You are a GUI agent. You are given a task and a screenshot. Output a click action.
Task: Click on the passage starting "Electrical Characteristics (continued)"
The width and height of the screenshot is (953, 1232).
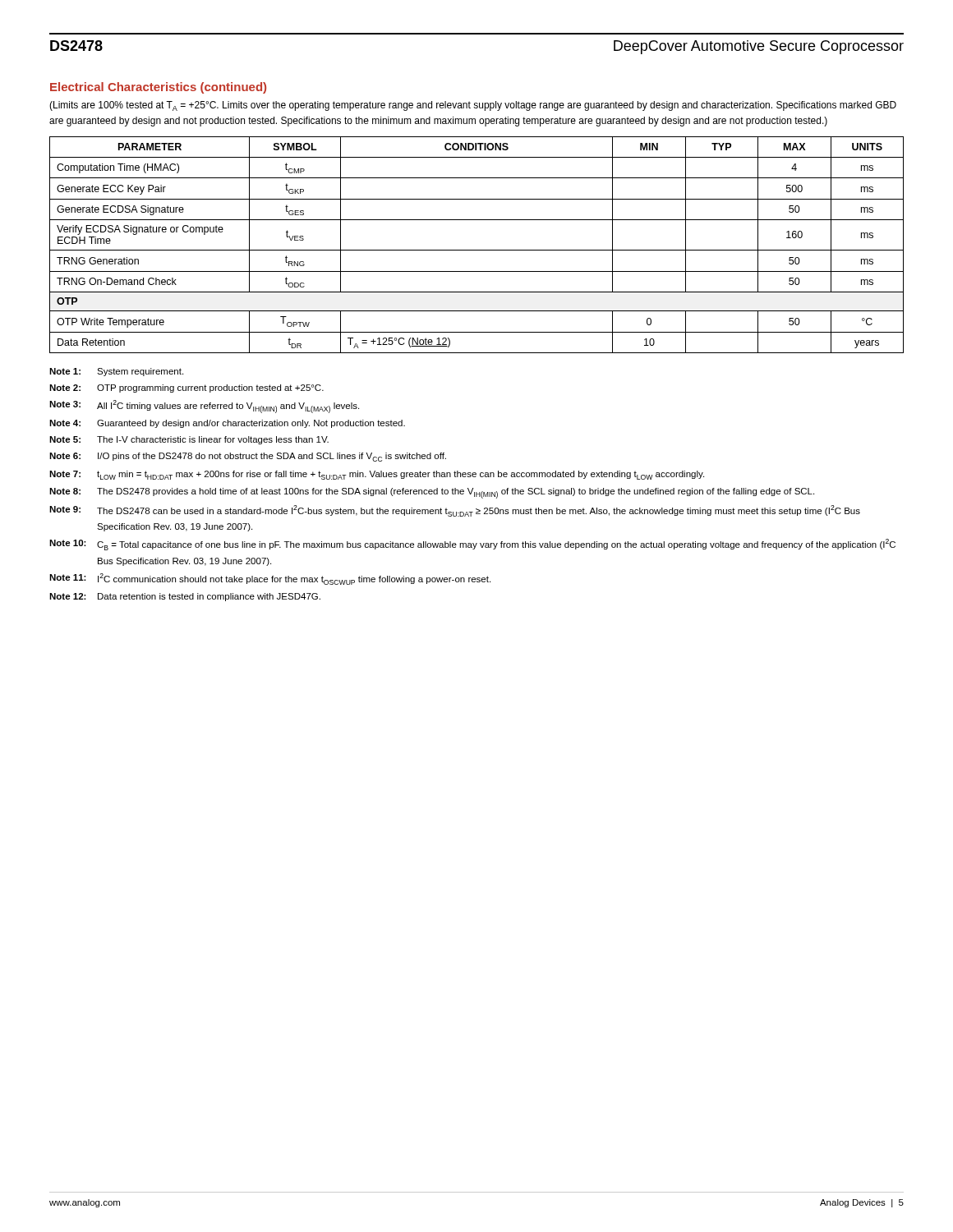coord(158,87)
